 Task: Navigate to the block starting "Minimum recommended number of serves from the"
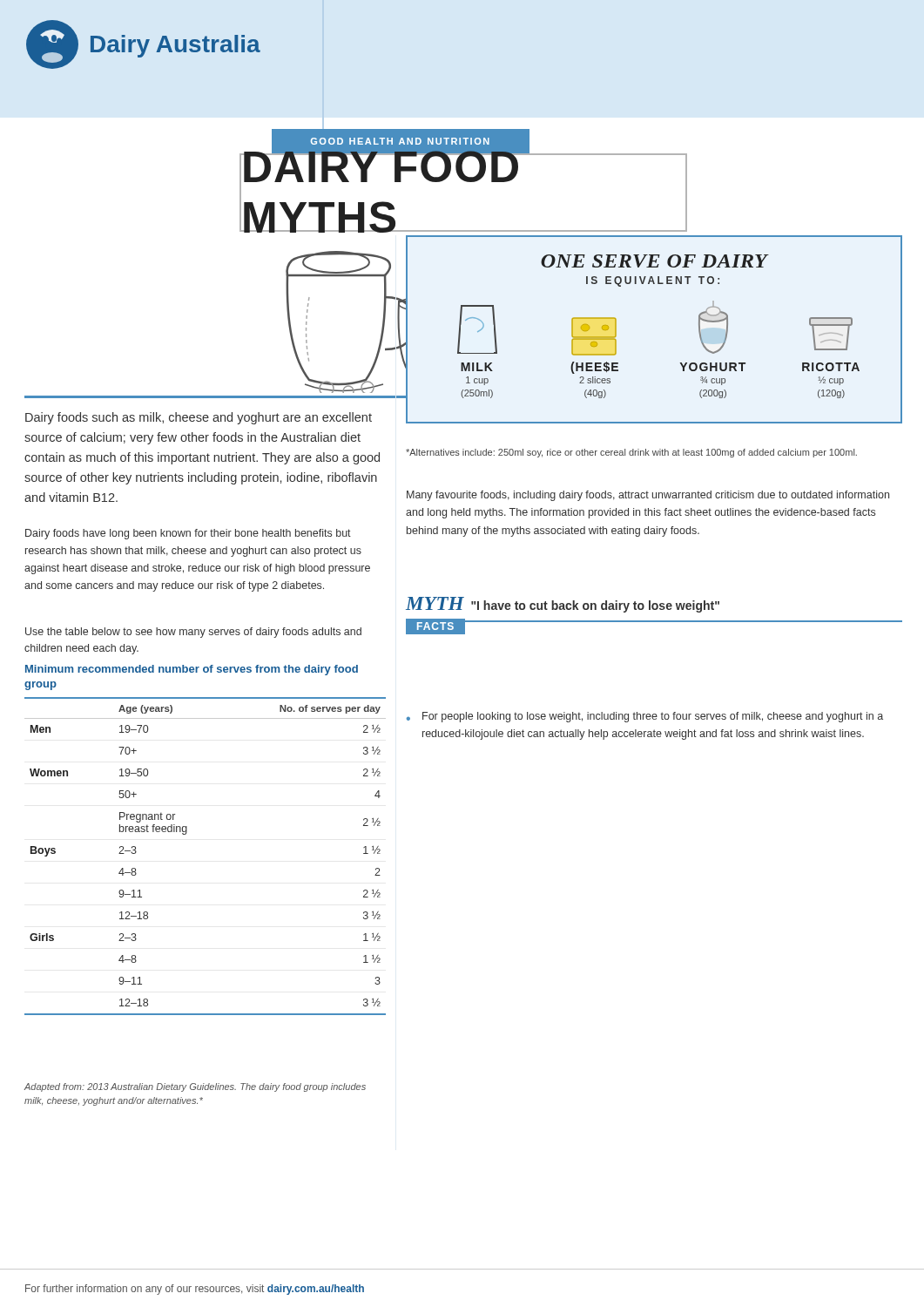tap(205, 677)
